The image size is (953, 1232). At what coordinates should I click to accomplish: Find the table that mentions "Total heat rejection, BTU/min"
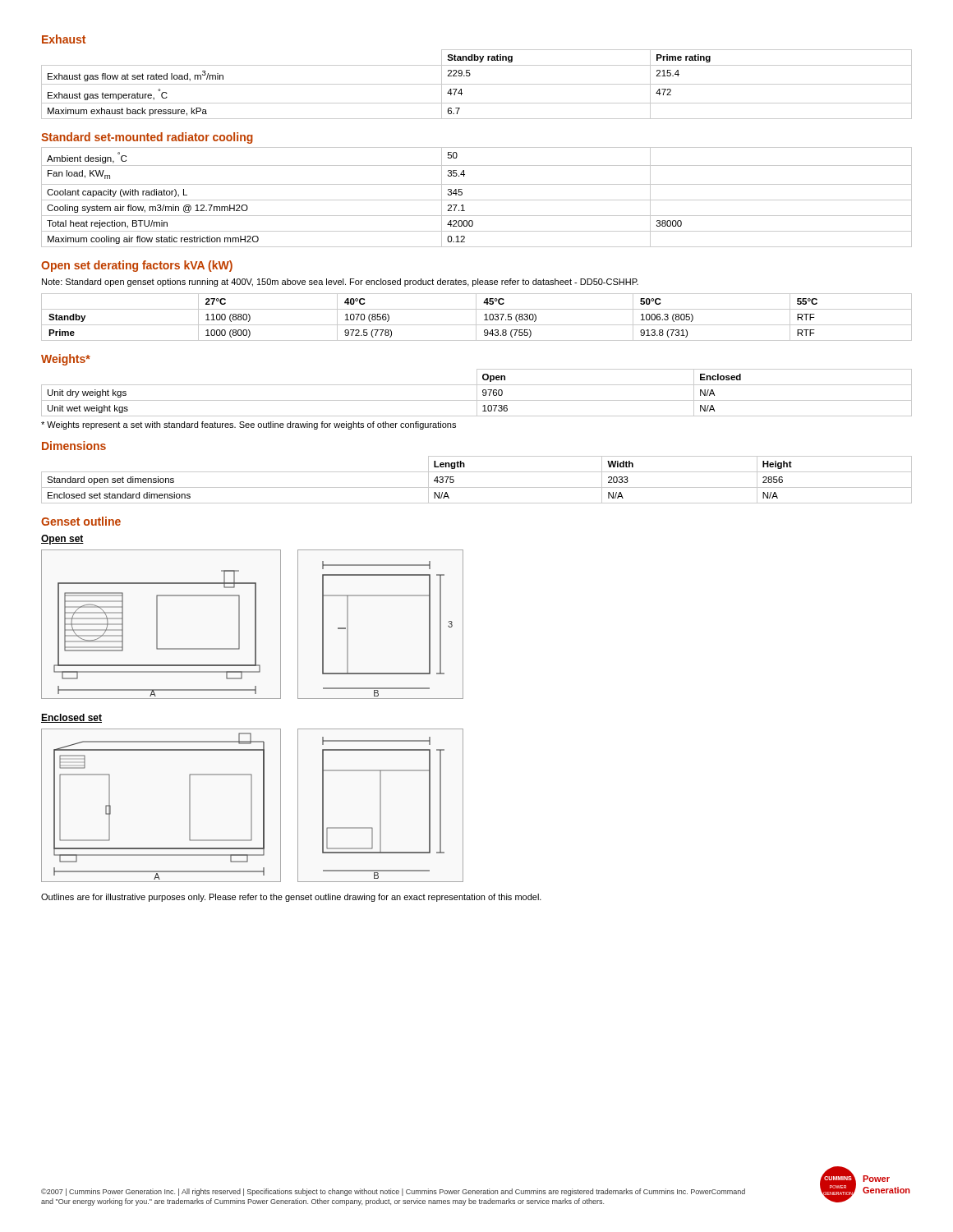(x=476, y=197)
